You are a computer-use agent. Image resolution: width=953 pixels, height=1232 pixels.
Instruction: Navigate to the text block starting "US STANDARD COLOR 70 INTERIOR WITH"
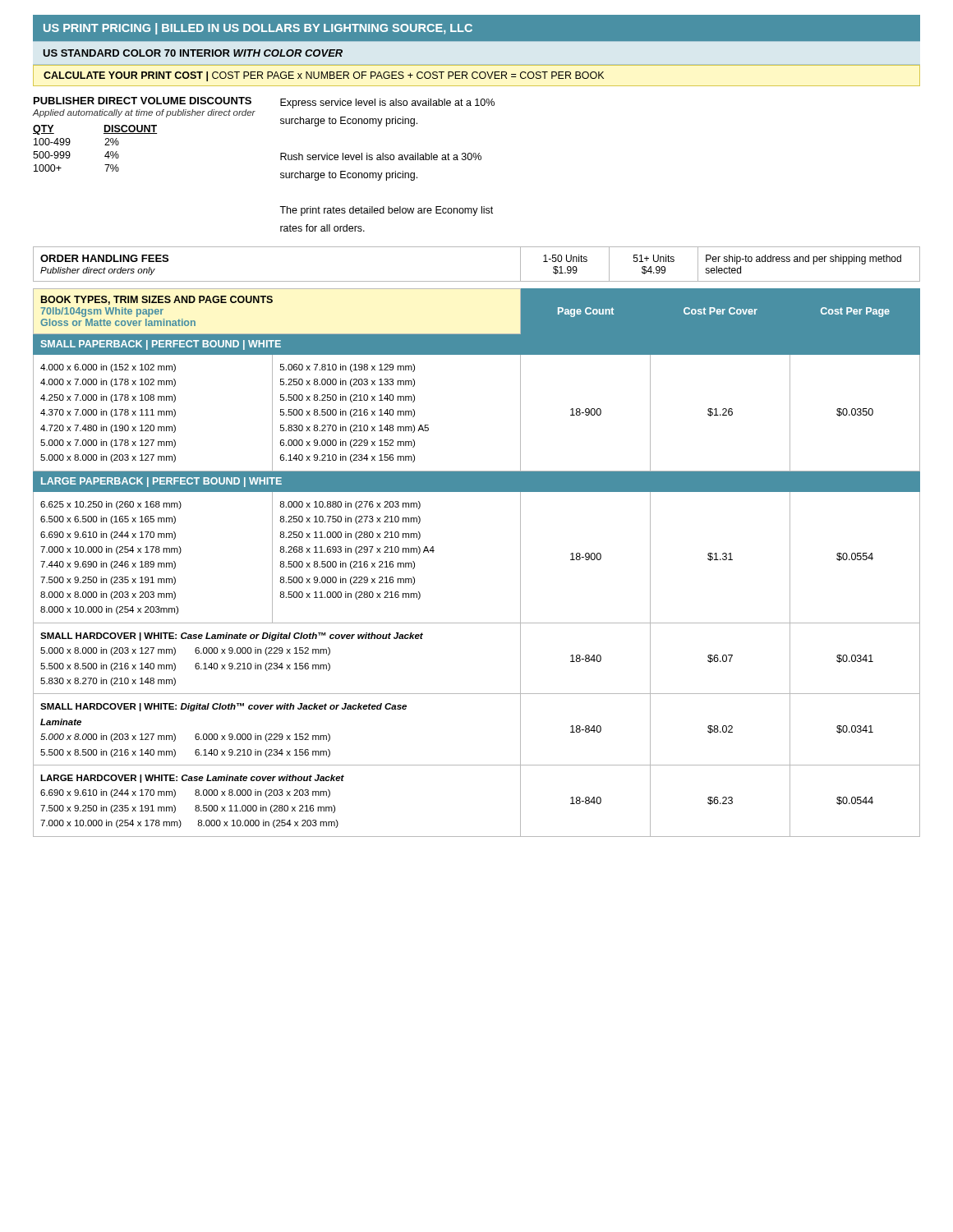tap(193, 53)
